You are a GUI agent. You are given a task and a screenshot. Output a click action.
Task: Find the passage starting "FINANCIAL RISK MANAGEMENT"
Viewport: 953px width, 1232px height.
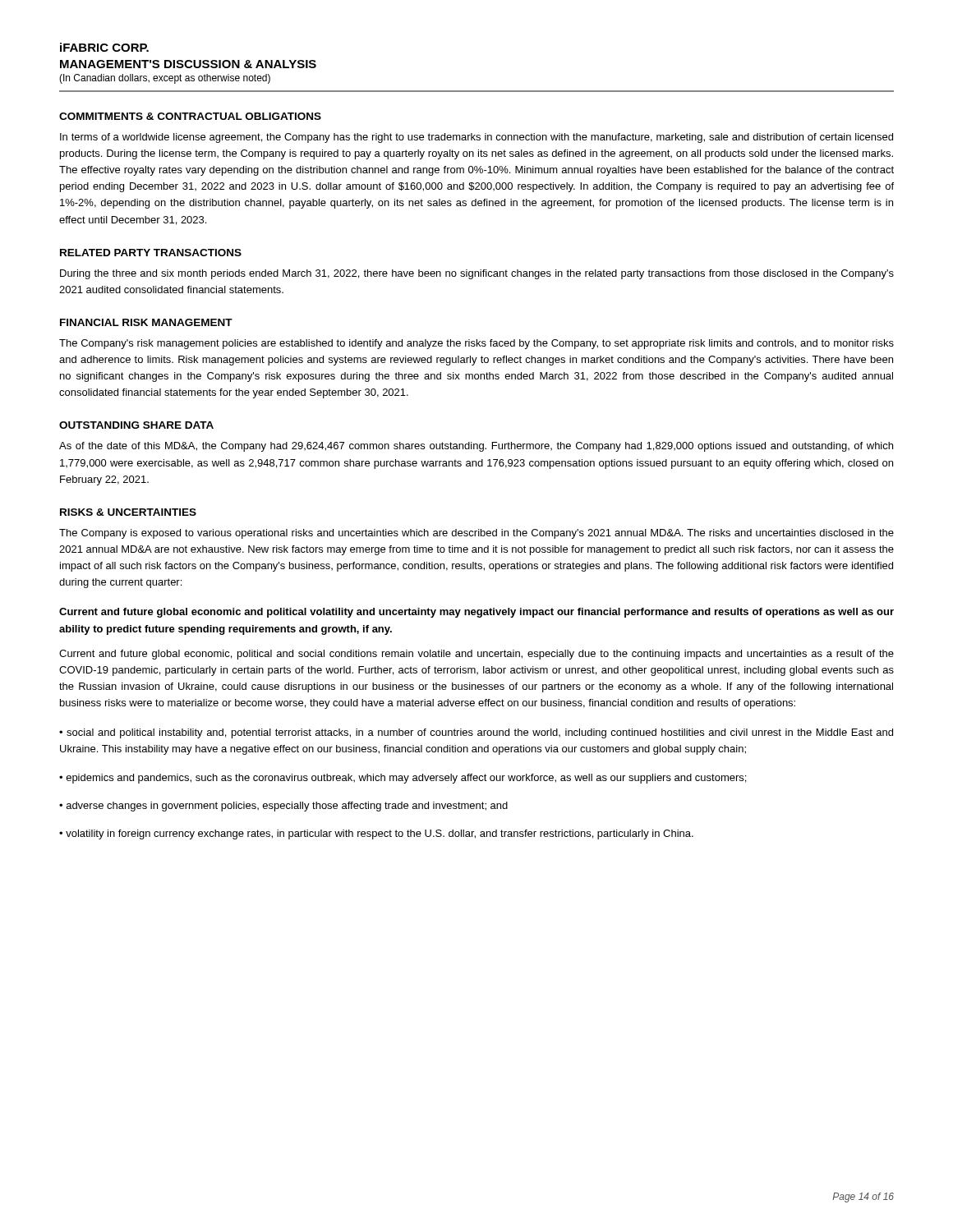coord(146,322)
